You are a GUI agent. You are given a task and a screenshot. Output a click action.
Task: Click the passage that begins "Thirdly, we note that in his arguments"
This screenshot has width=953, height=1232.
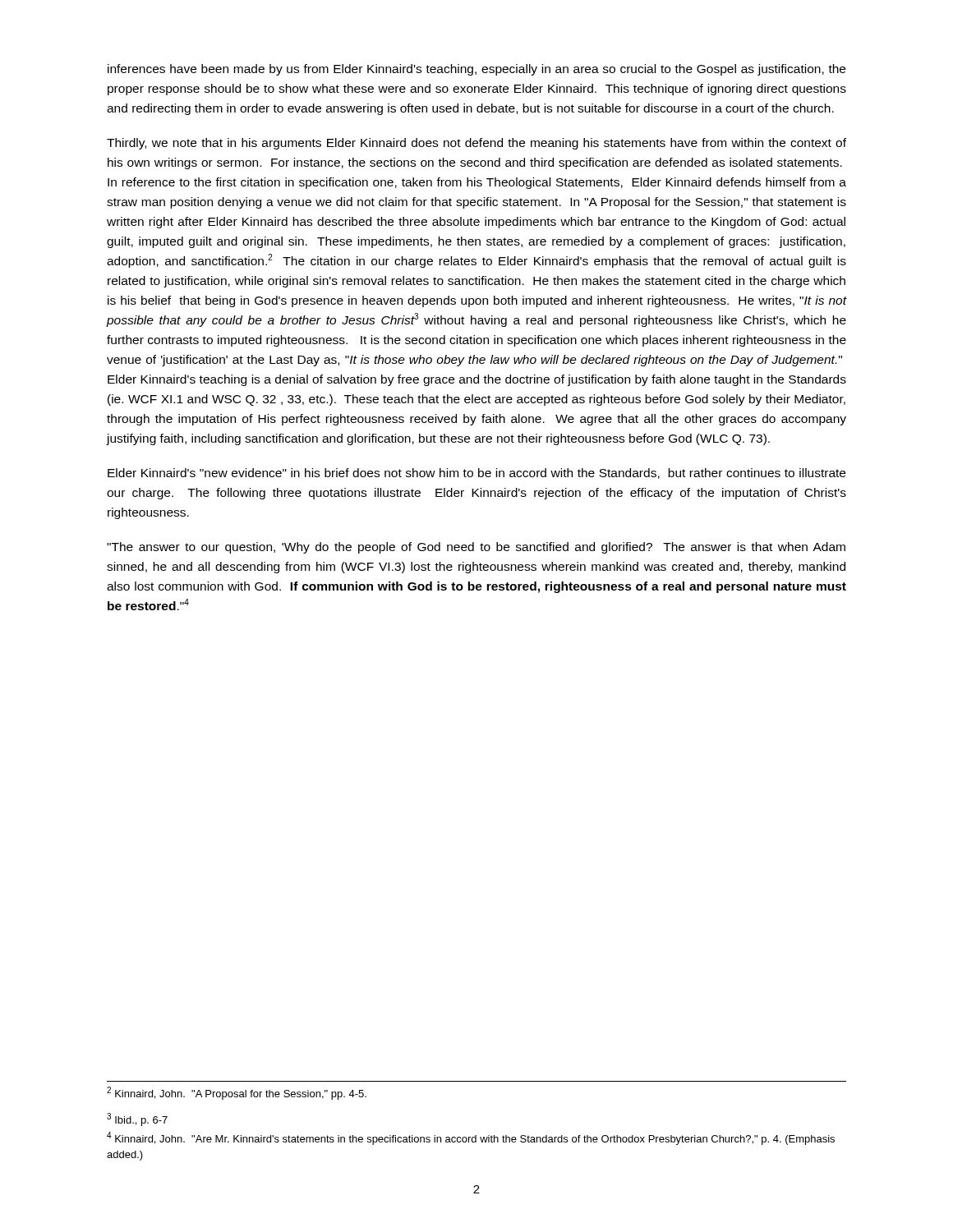(476, 291)
